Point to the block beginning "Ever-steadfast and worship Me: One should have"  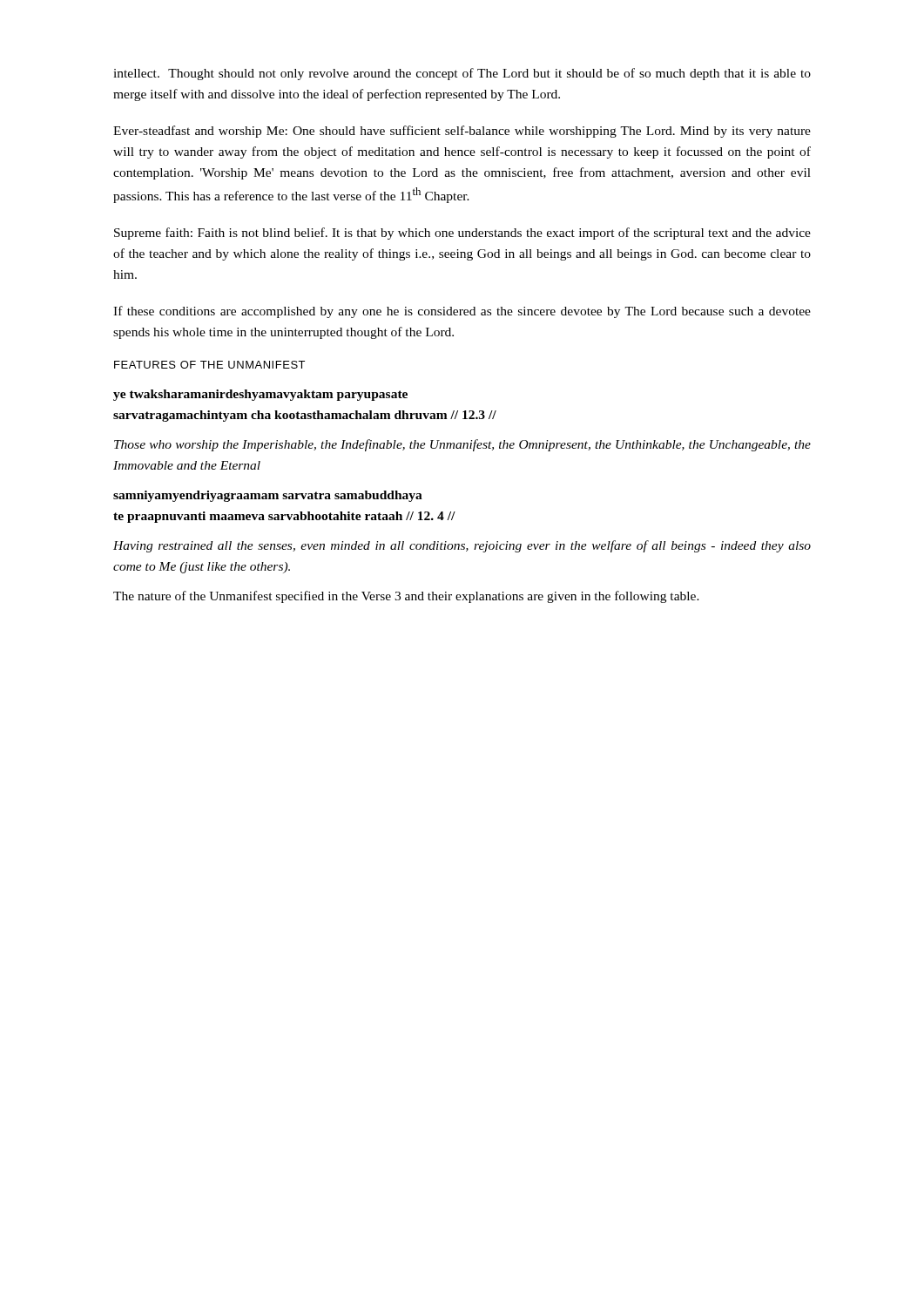(x=462, y=163)
